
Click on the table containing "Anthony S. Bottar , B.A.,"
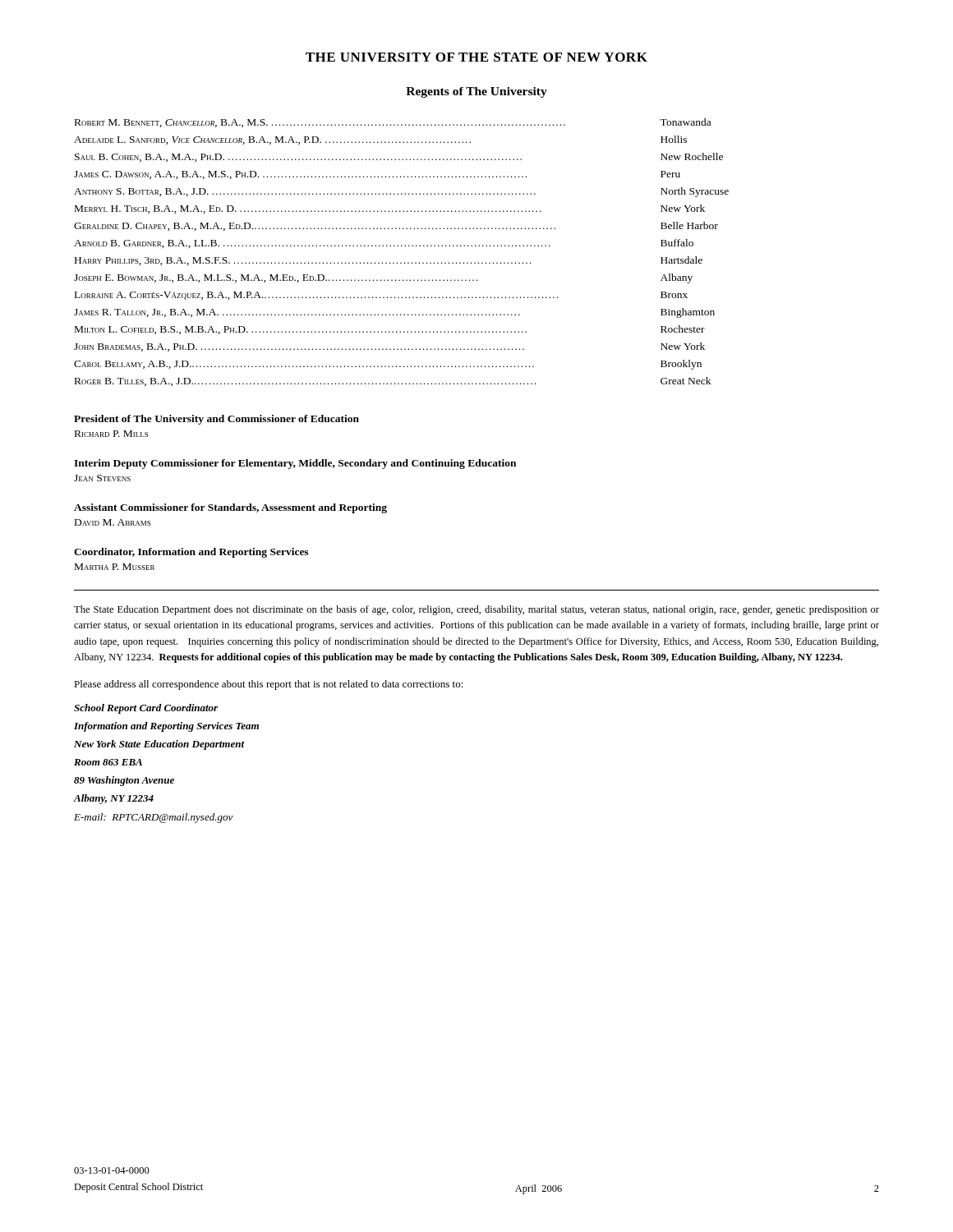476,251
